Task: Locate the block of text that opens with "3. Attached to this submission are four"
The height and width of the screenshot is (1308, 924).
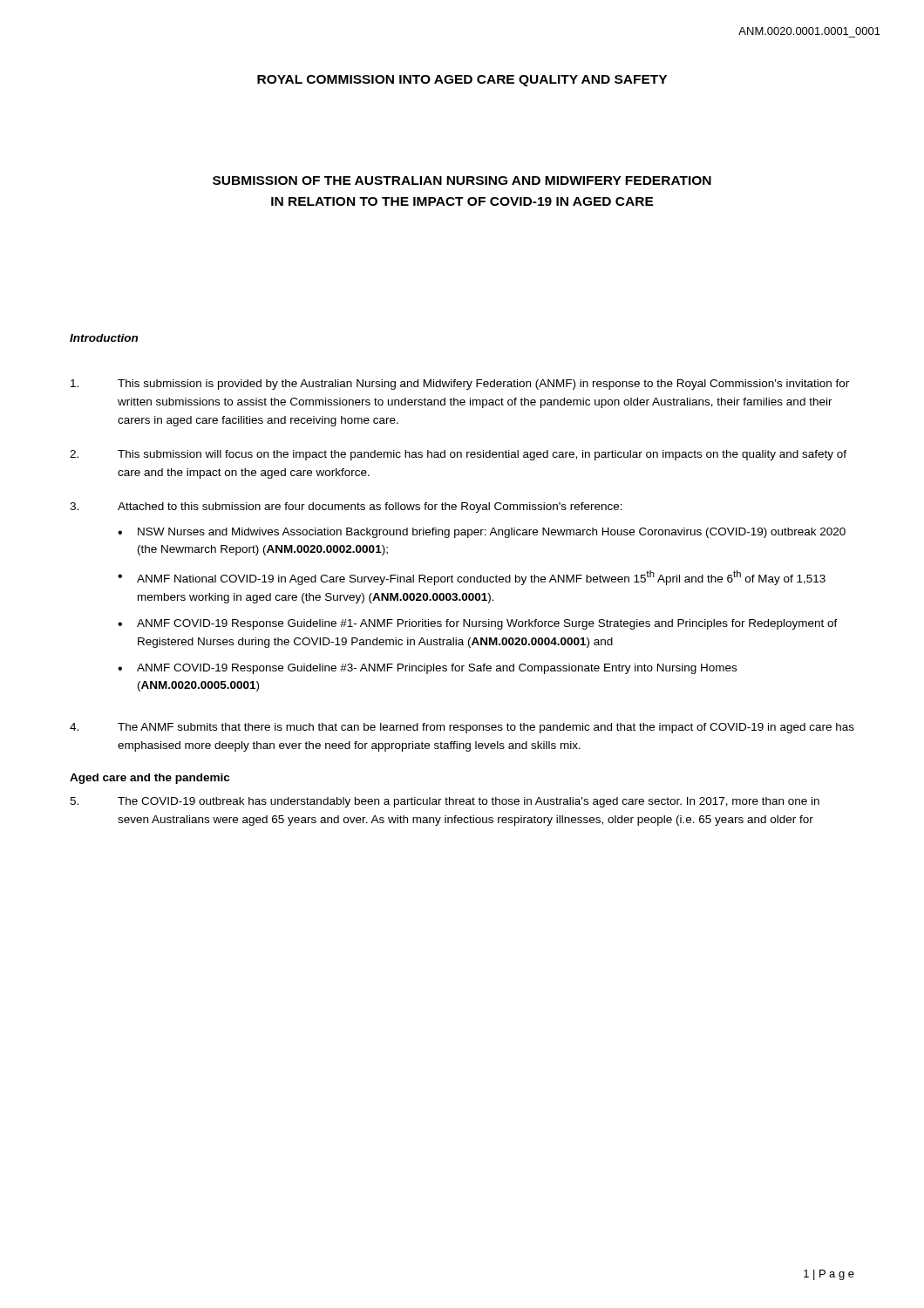Action: point(462,600)
